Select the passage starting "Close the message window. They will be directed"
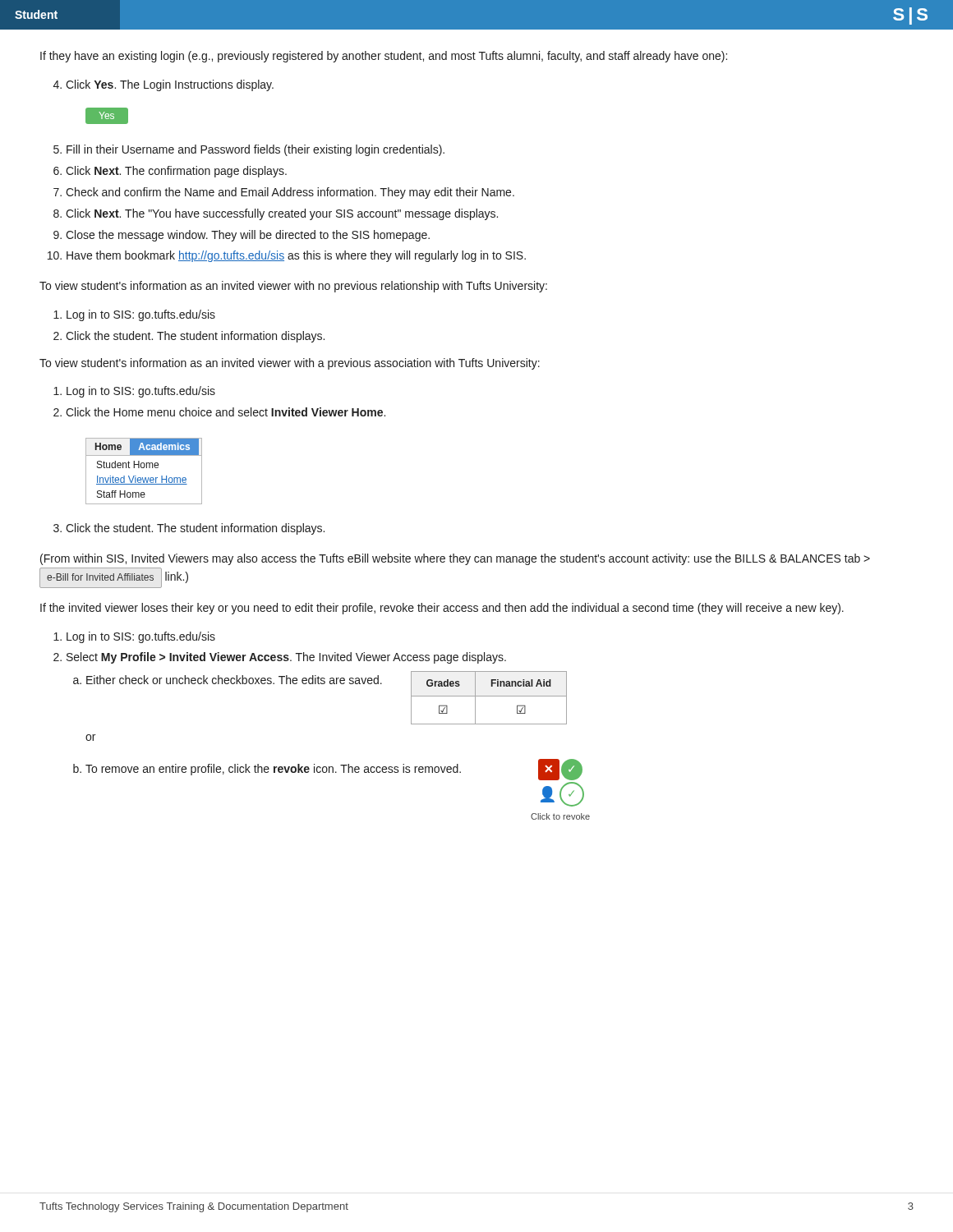 (x=248, y=235)
